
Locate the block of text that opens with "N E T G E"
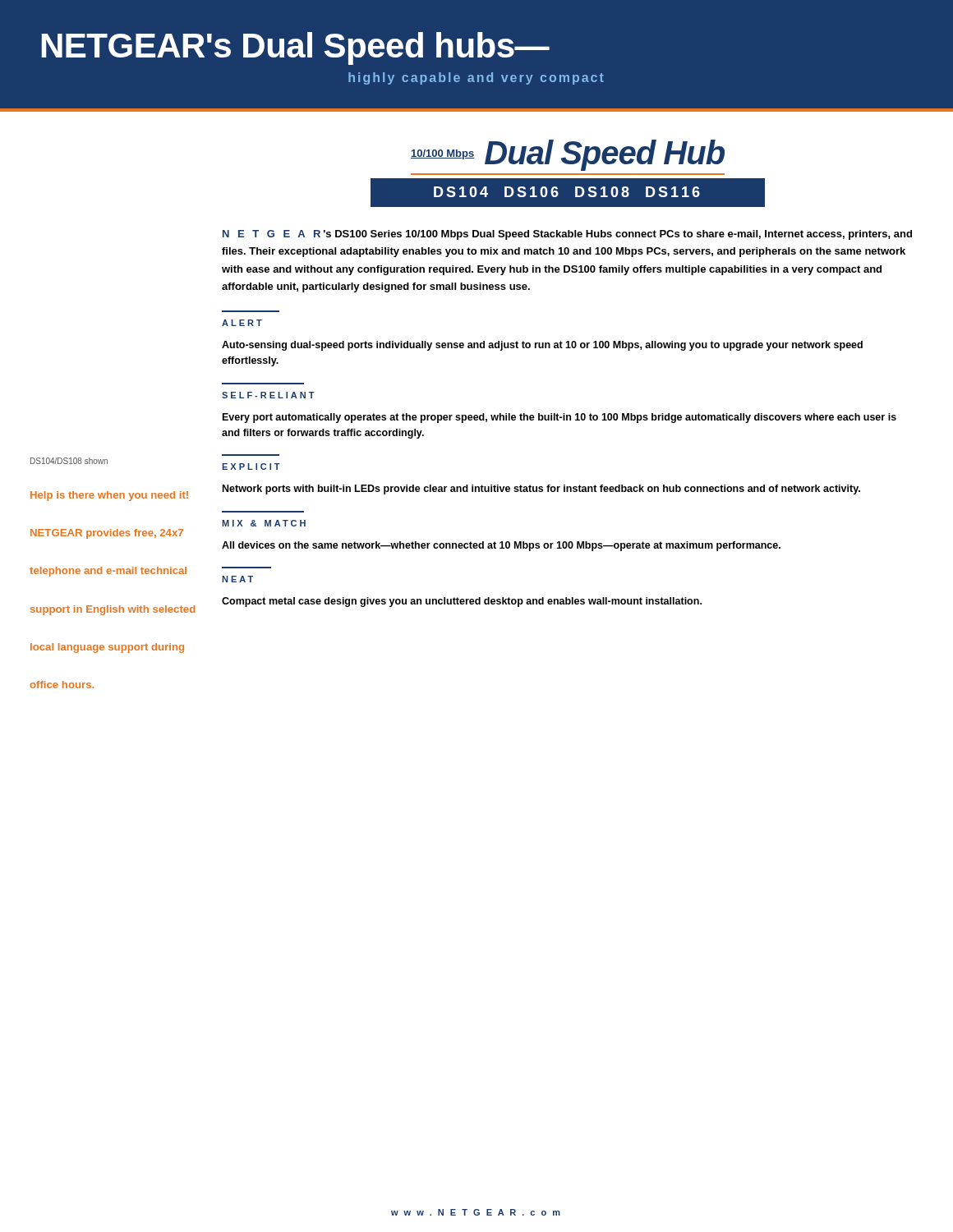(x=567, y=260)
